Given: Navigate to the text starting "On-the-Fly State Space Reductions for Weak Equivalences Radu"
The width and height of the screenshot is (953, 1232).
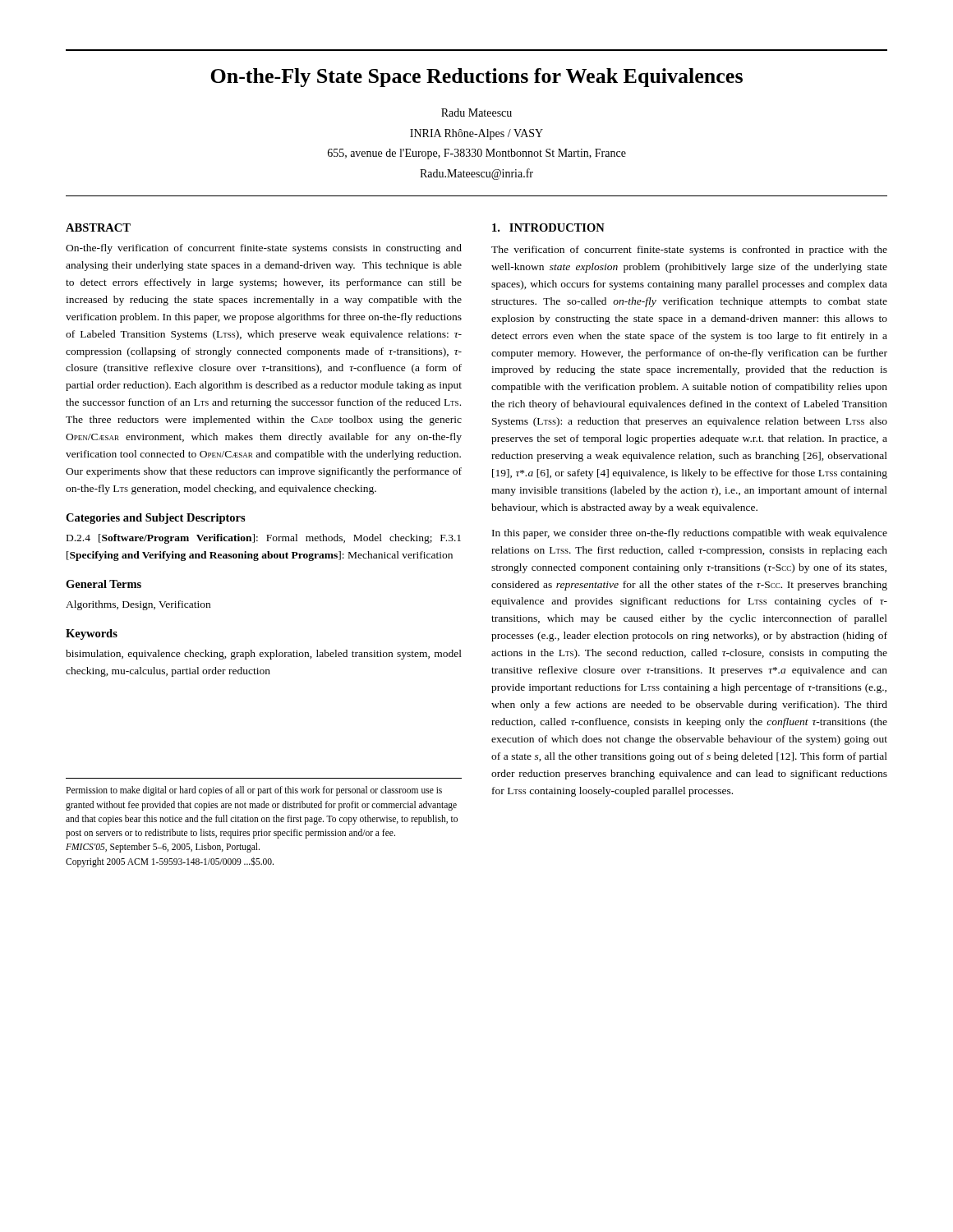Looking at the screenshot, I should [x=476, y=124].
